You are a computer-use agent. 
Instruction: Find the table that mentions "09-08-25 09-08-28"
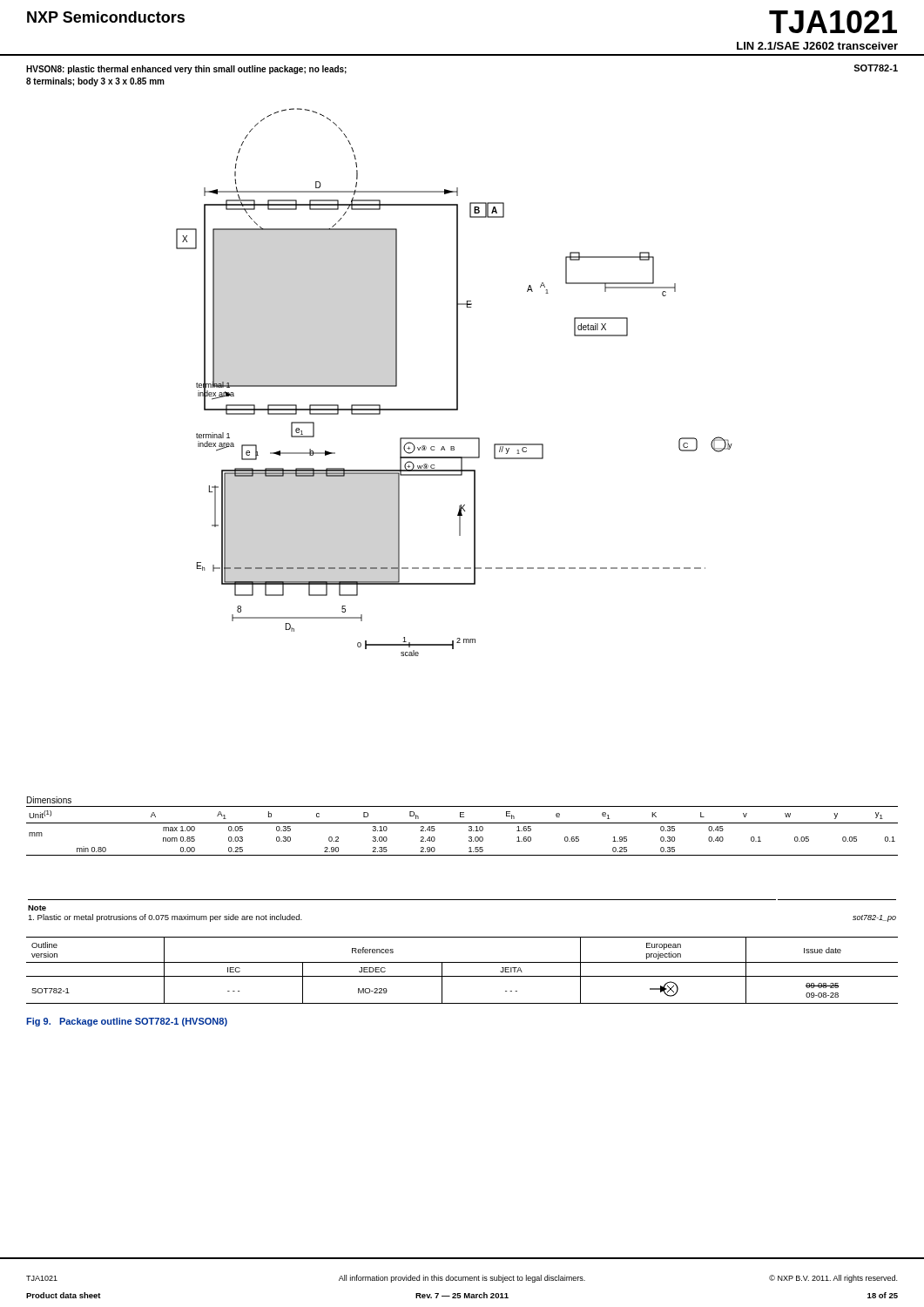[462, 970]
